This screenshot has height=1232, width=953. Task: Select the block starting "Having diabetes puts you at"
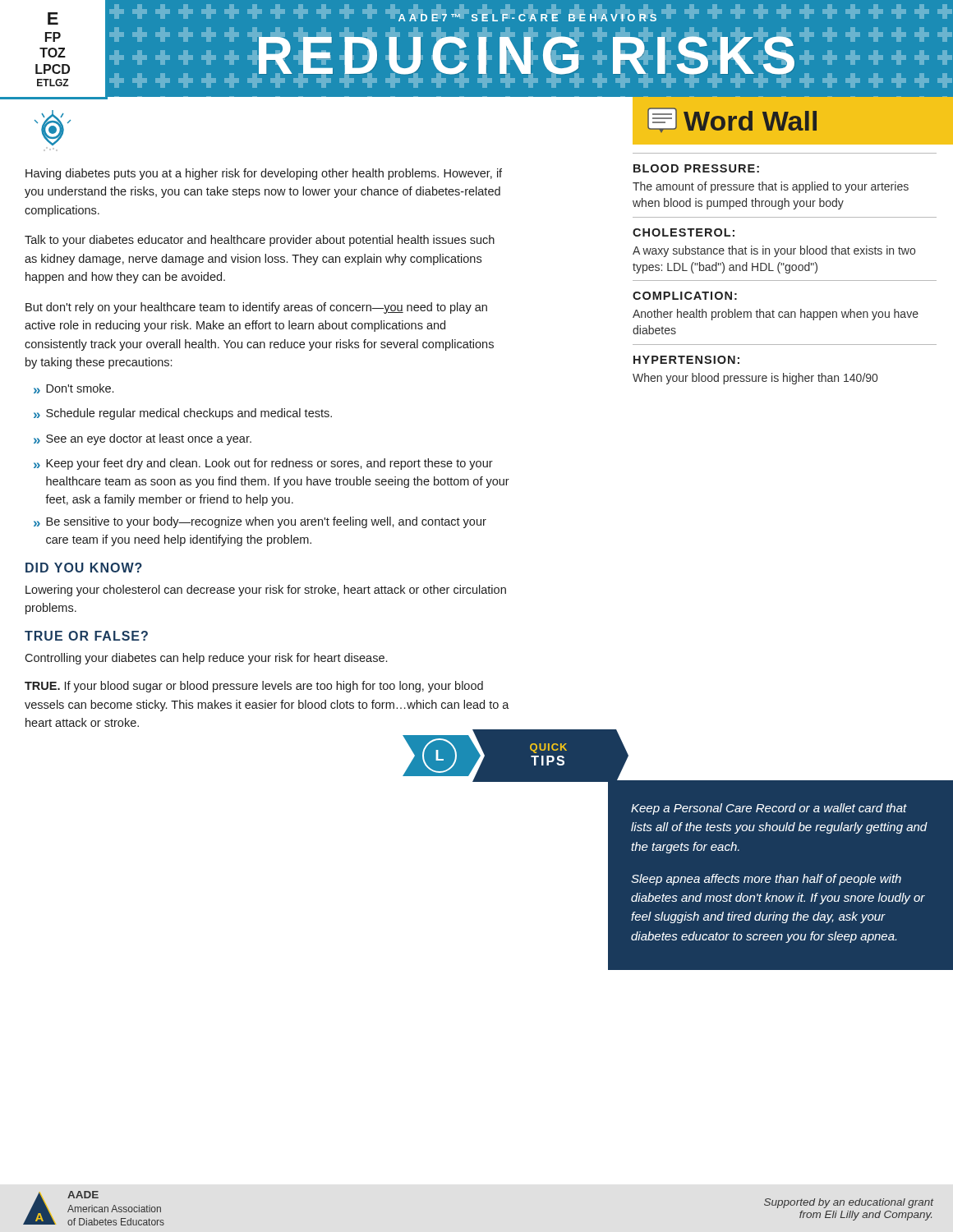(x=263, y=192)
